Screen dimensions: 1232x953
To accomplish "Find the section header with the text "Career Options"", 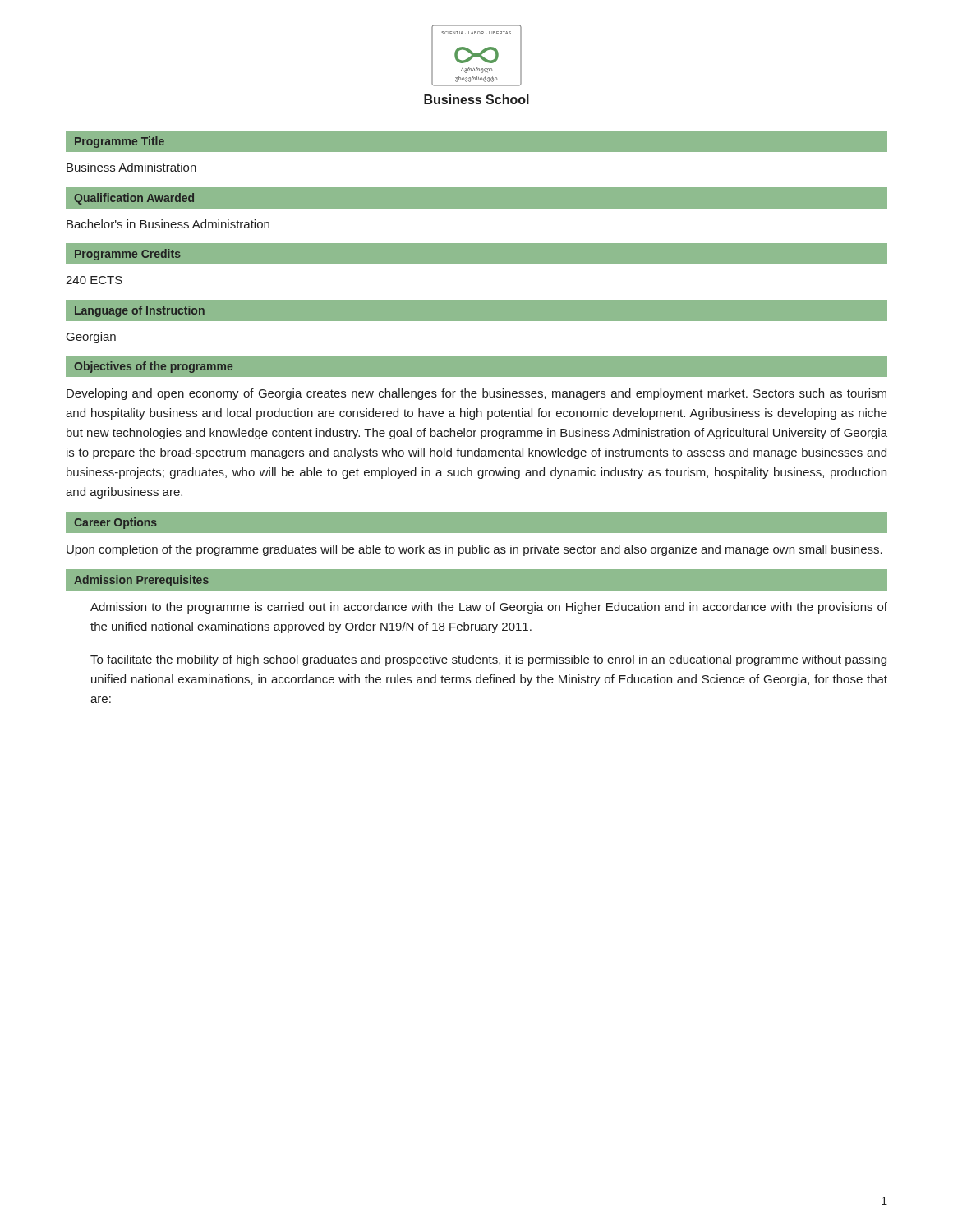I will 116,522.
